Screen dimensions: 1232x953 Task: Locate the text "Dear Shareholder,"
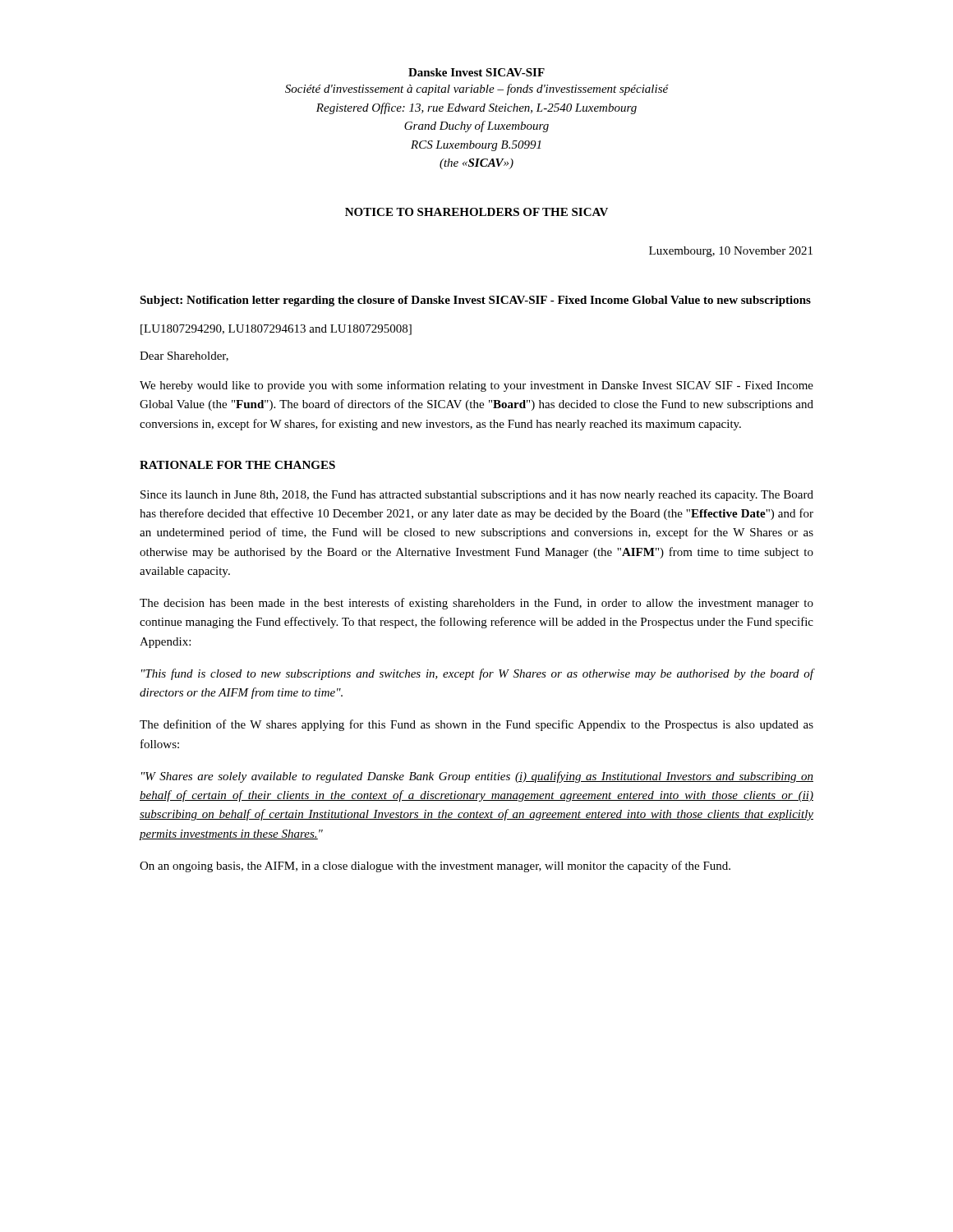[x=184, y=356]
